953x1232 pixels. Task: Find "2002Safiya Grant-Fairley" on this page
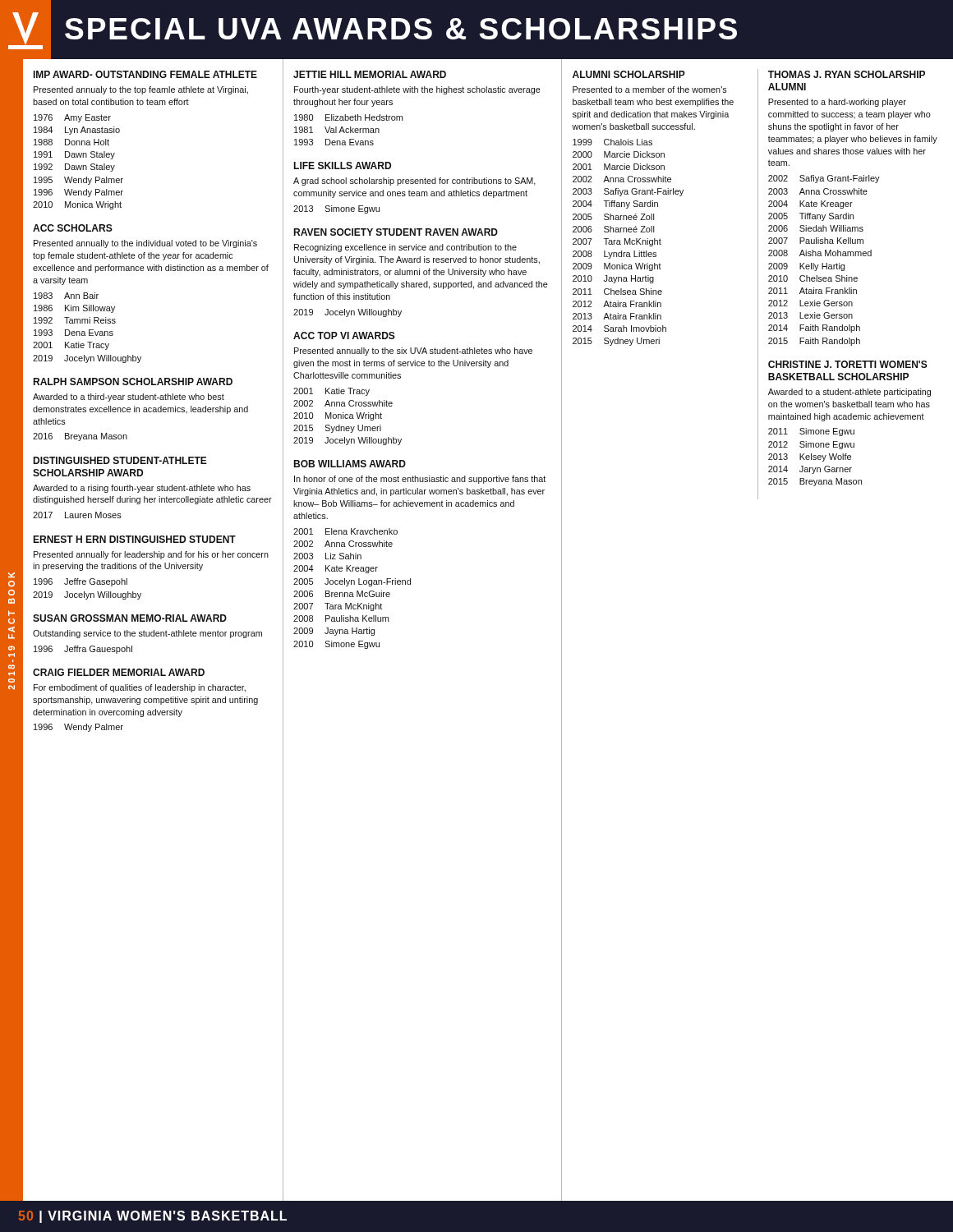point(824,179)
